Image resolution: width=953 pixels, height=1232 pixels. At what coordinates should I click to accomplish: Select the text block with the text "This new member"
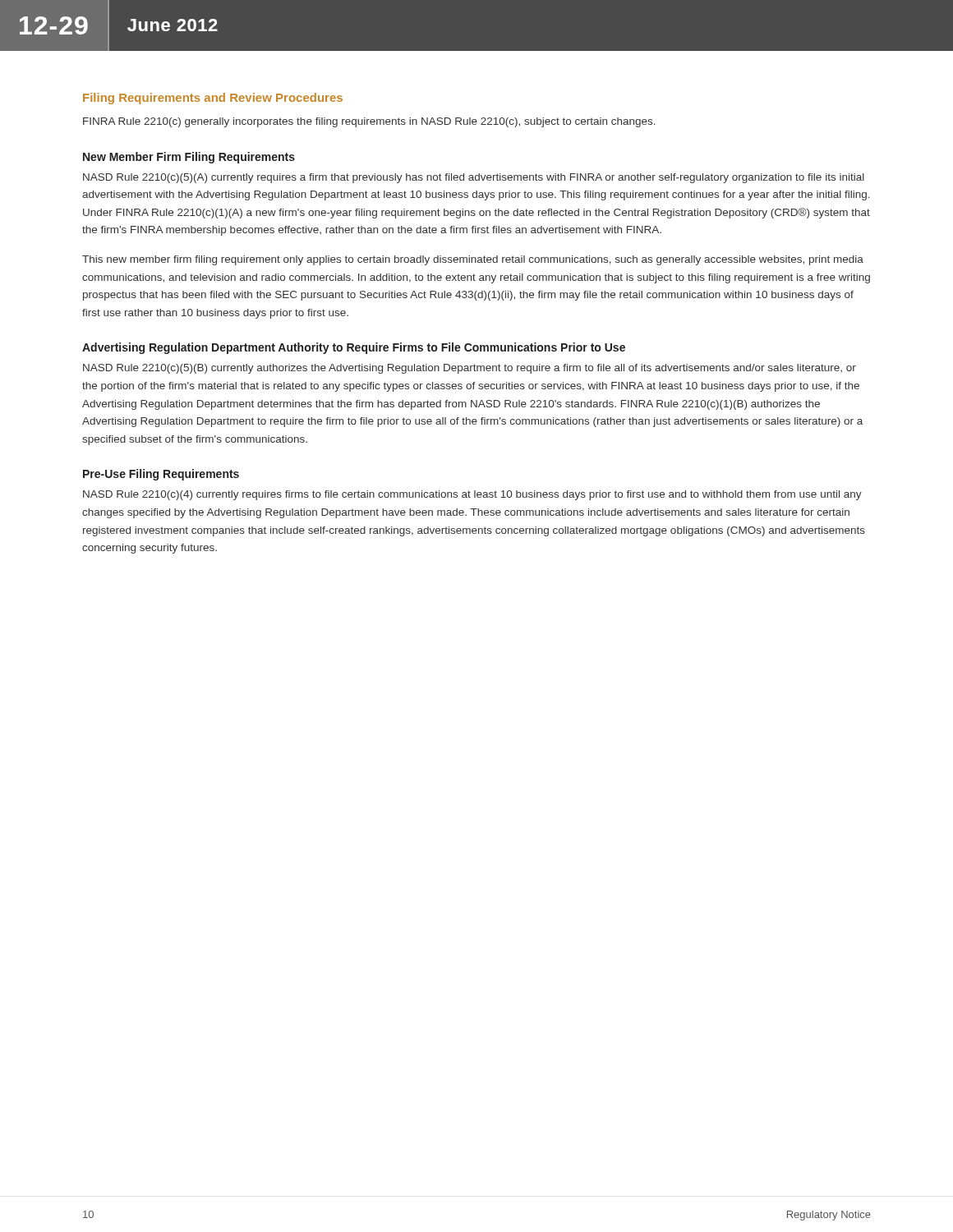[x=476, y=286]
